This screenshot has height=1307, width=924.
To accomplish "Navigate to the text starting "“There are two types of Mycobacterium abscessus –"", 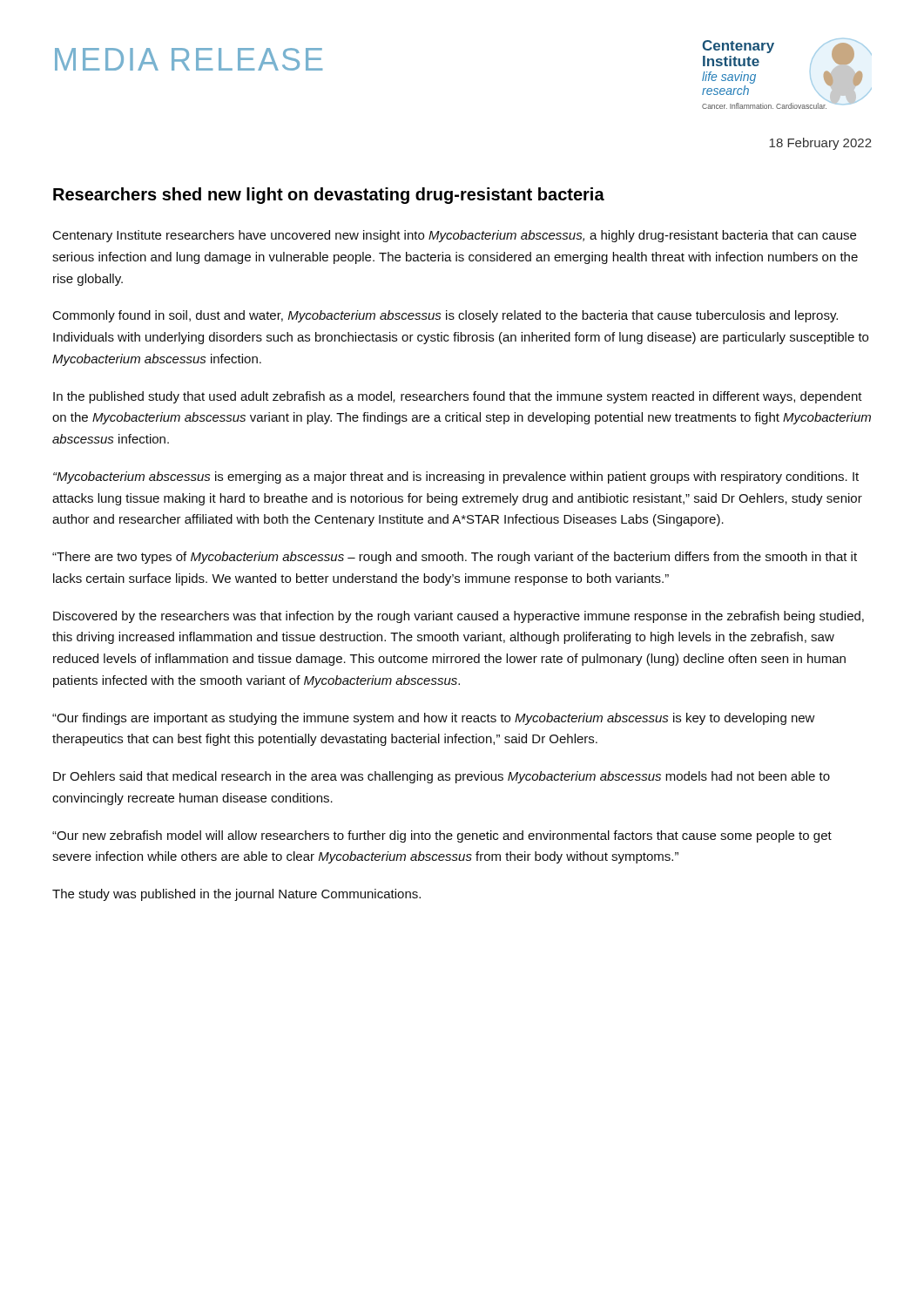I will point(455,567).
